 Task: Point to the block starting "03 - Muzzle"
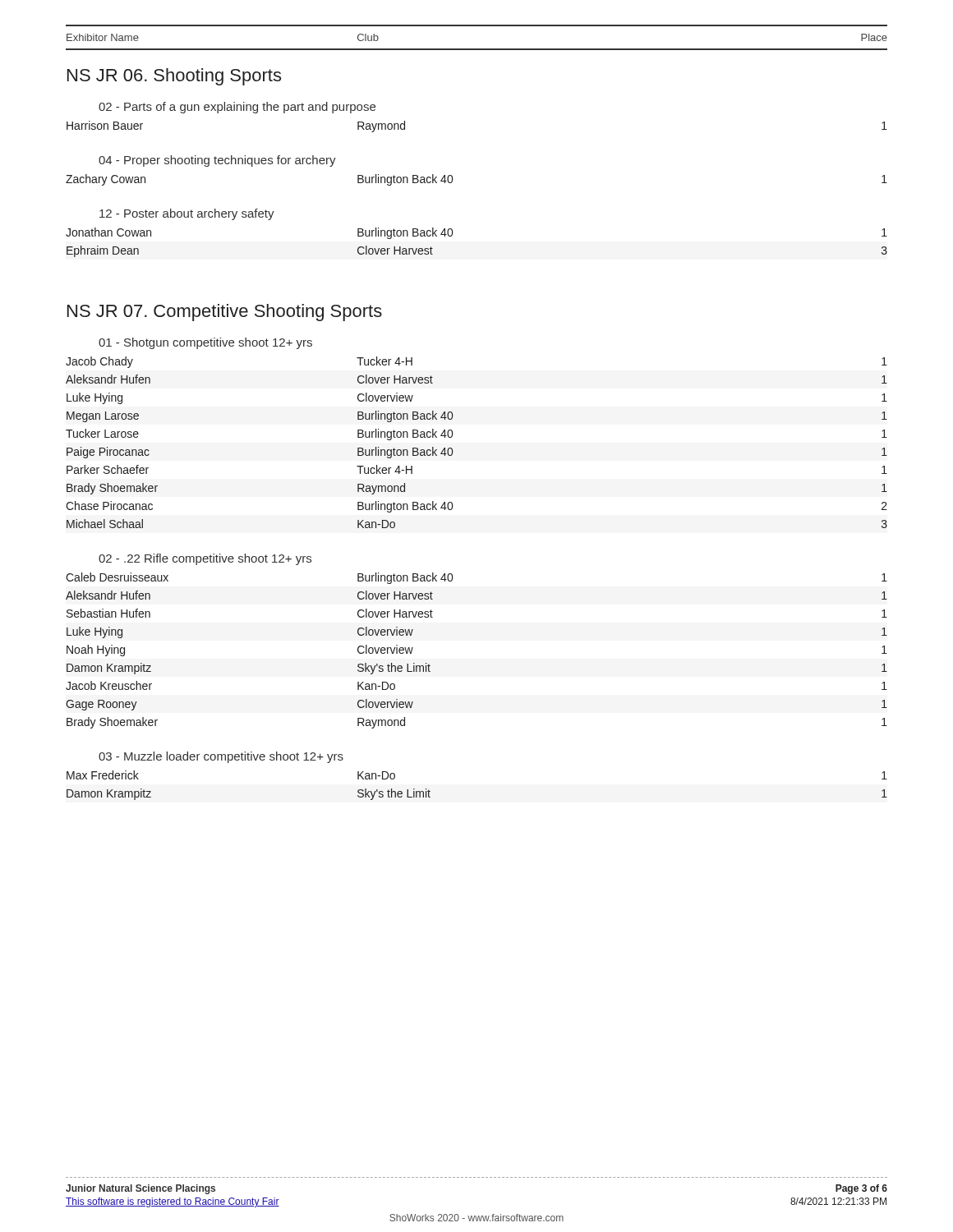tap(221, 756)
